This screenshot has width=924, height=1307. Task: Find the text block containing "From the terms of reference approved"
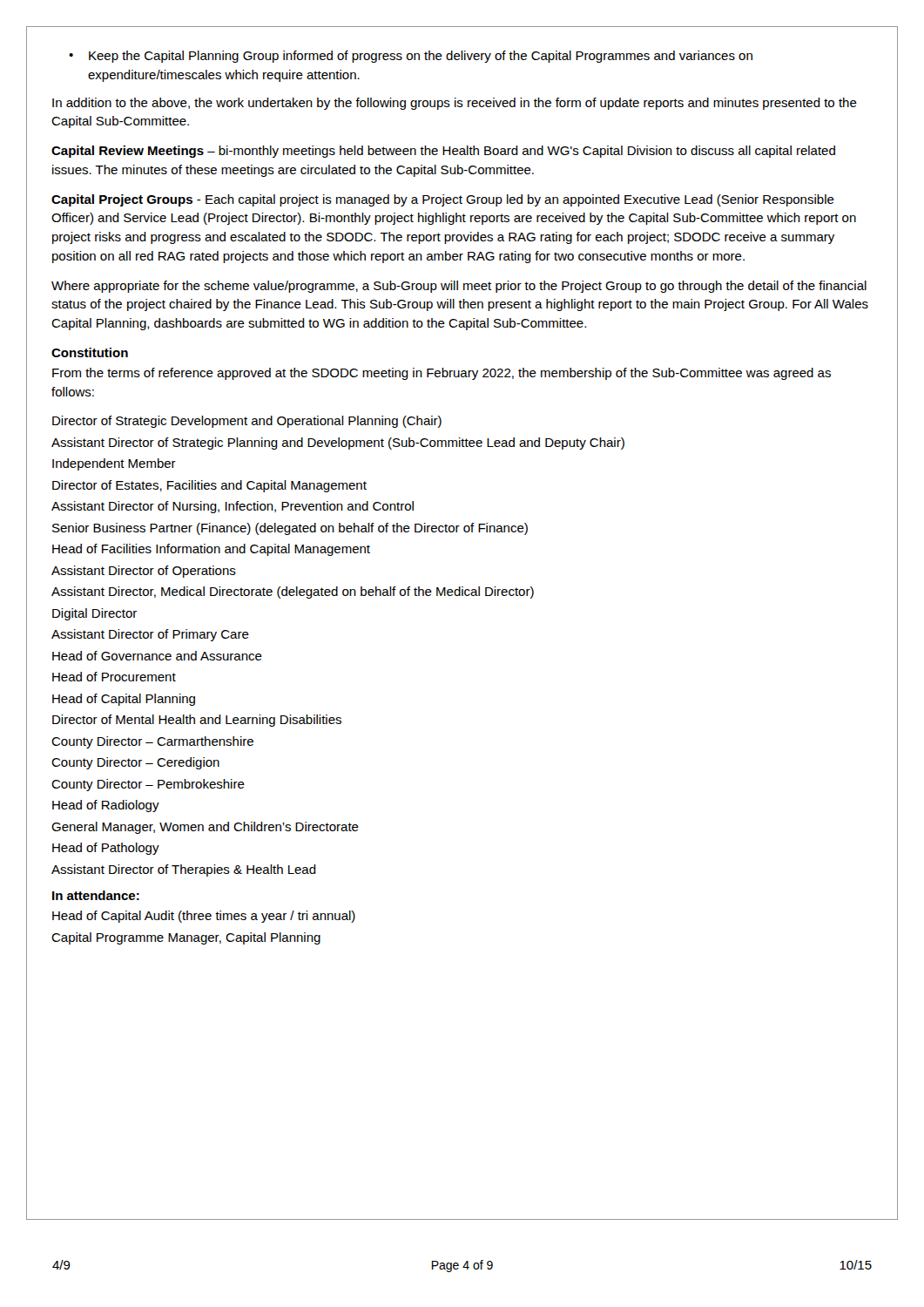pos(441,382)
